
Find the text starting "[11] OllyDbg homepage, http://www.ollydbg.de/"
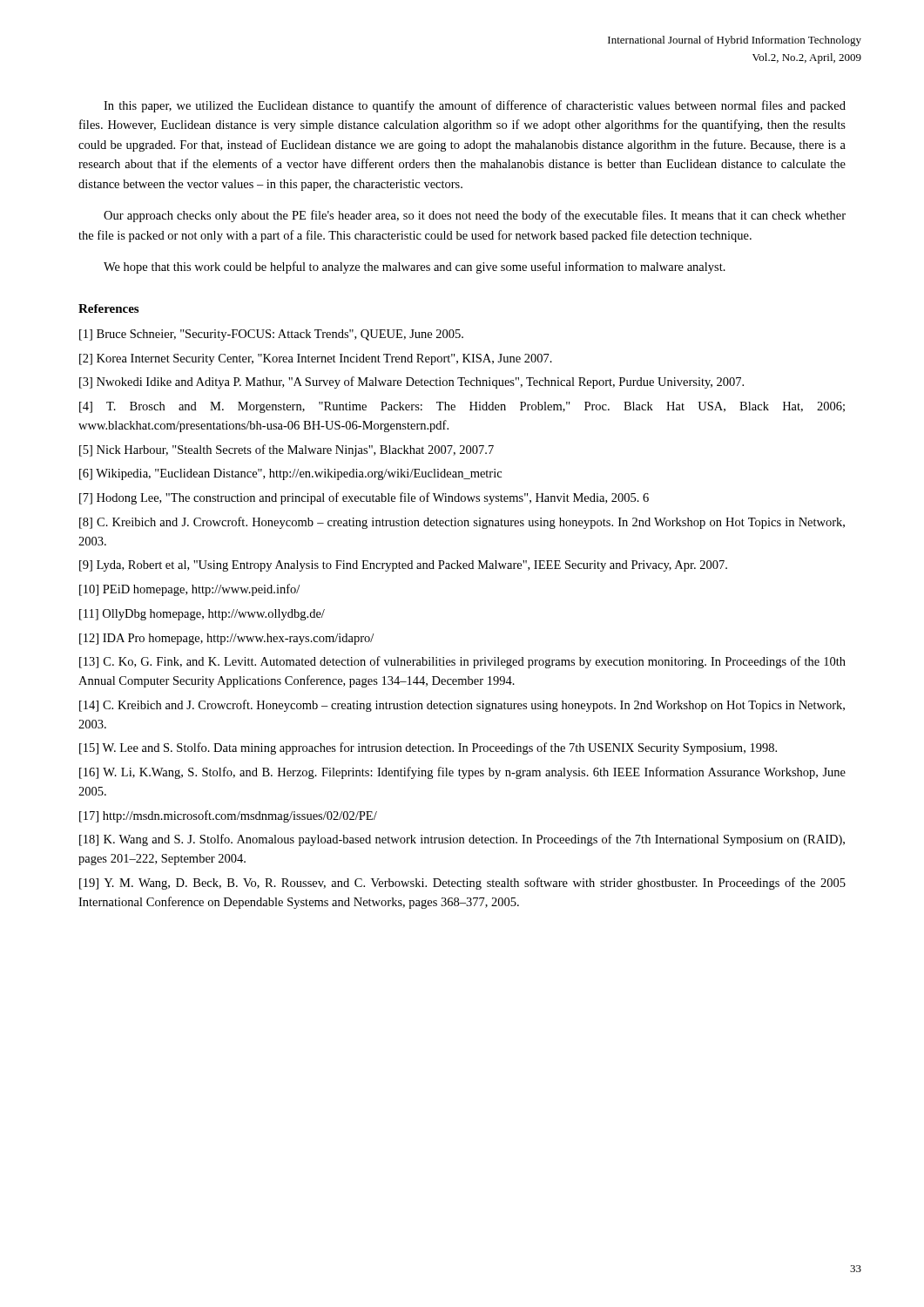202,613
